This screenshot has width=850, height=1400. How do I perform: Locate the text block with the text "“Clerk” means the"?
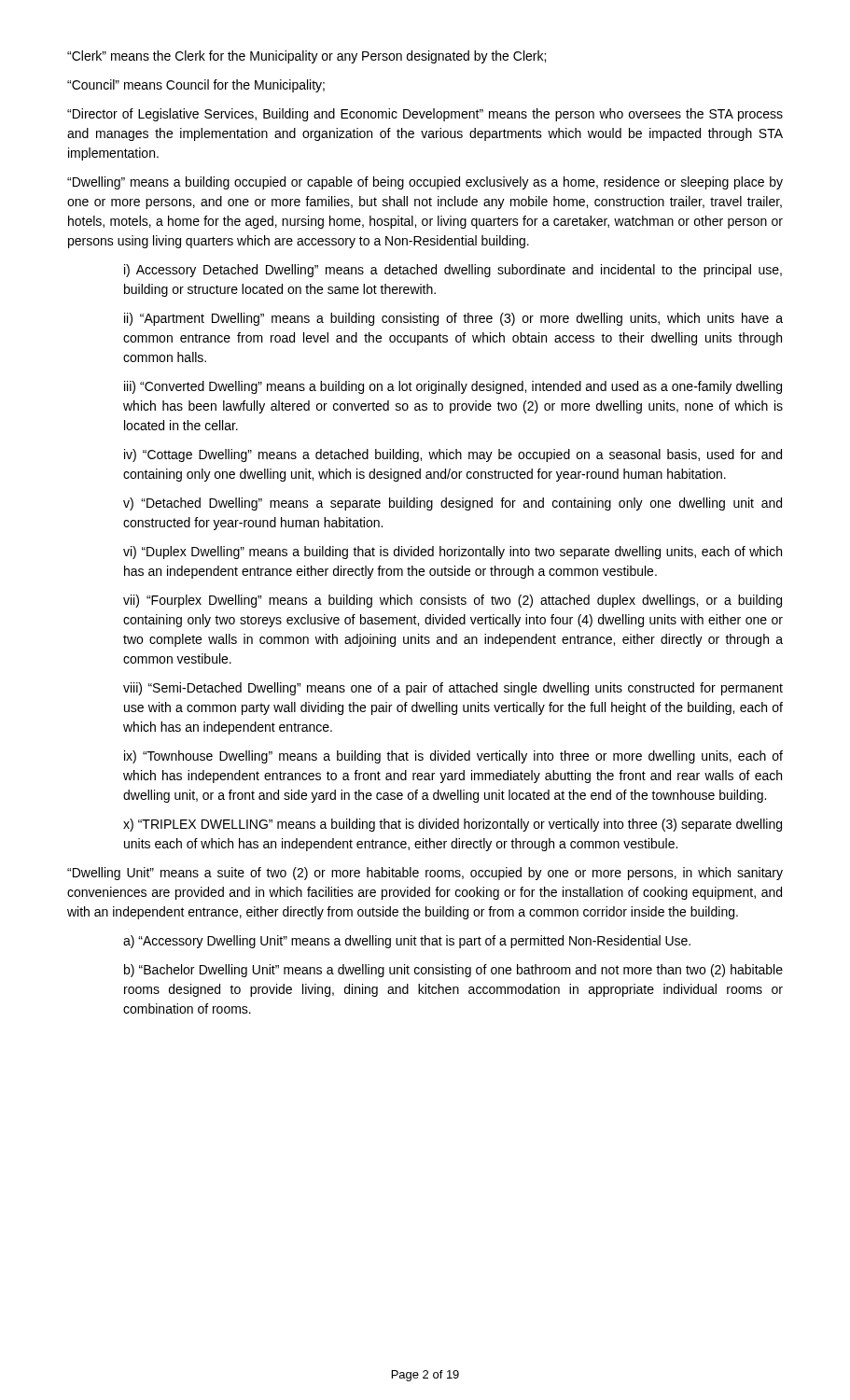pos(307,56)
